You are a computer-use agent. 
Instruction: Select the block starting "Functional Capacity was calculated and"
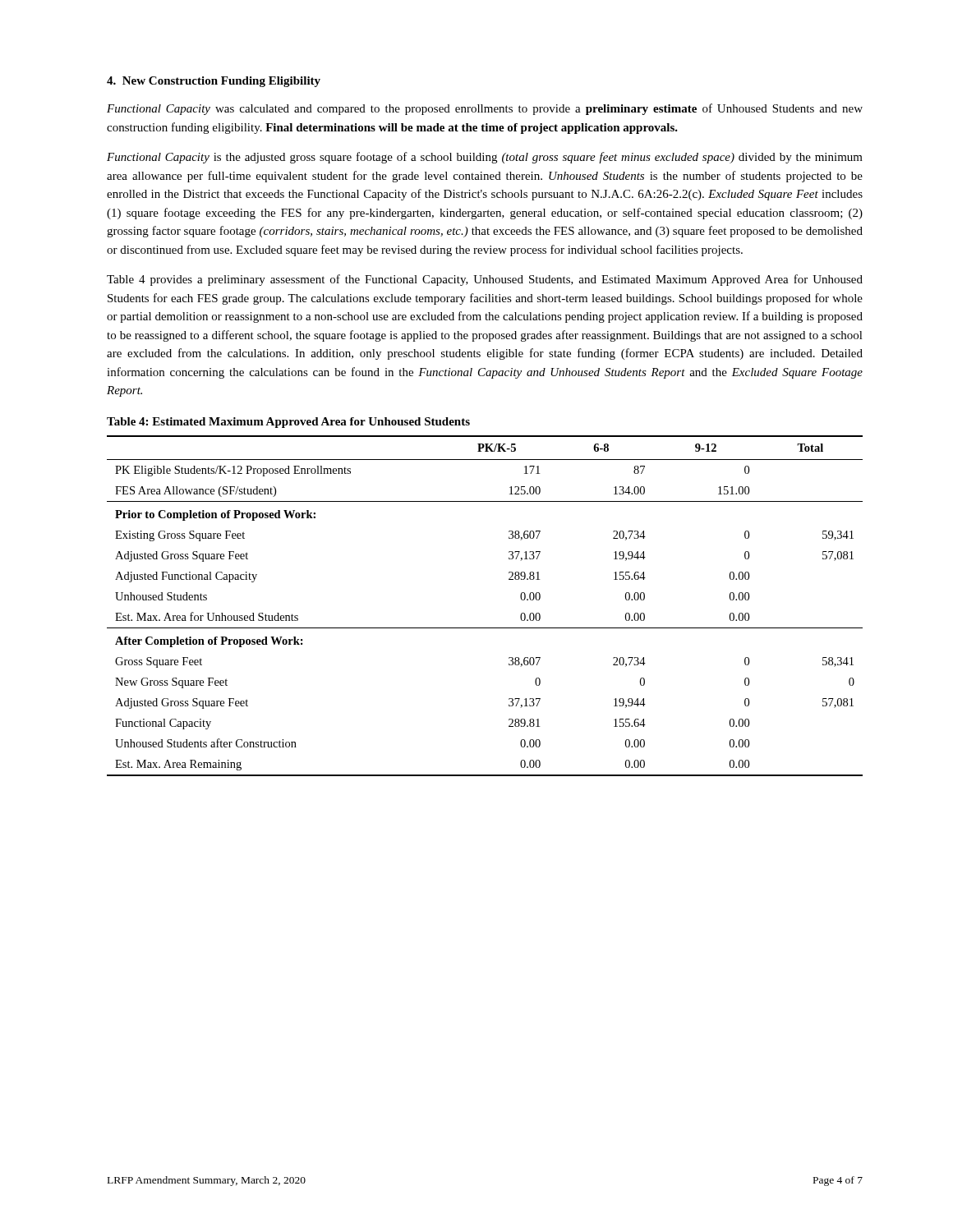tap(485, 118)
